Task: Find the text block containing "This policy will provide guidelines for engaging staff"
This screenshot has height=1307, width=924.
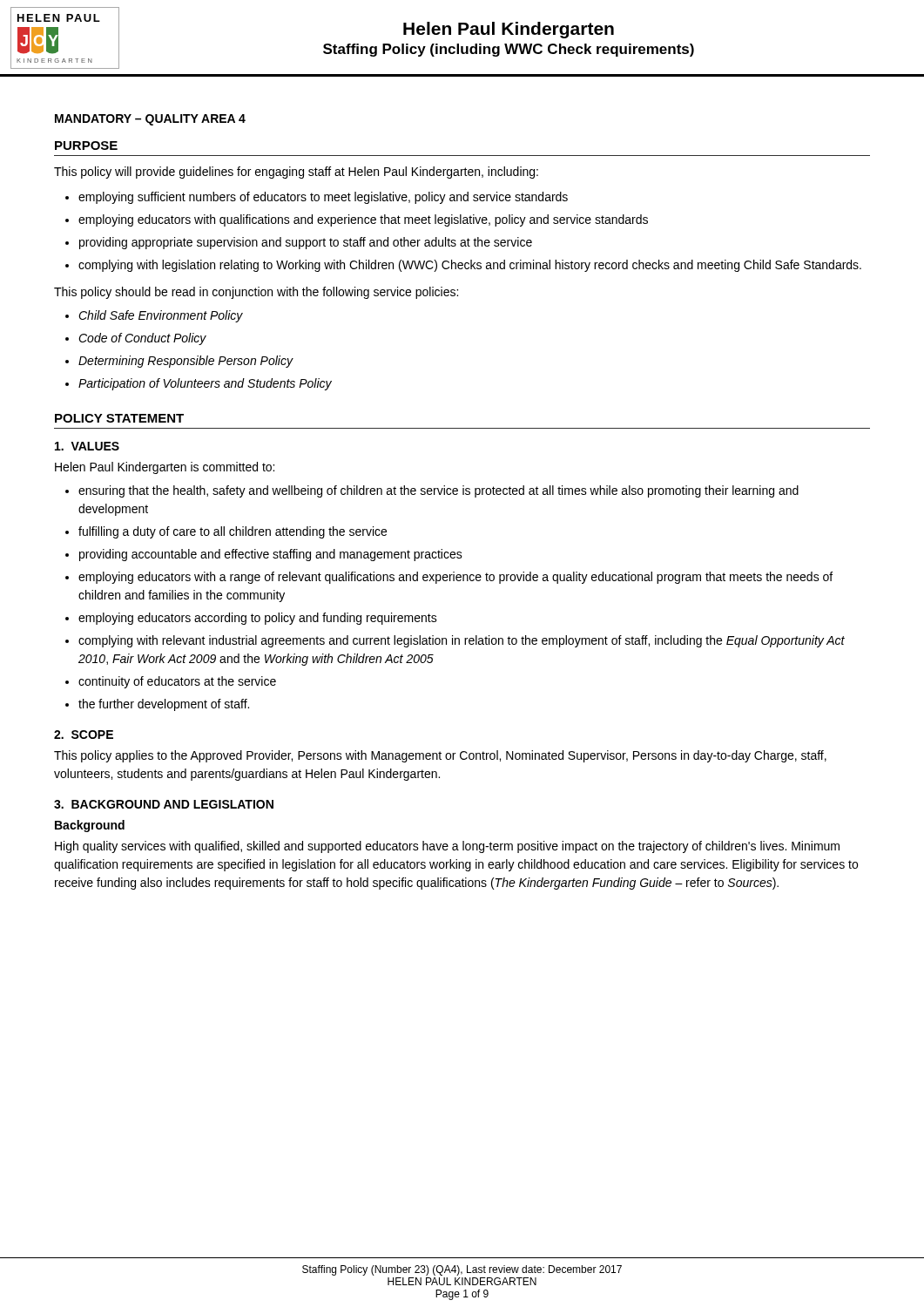Action: [x=297, y=172]
